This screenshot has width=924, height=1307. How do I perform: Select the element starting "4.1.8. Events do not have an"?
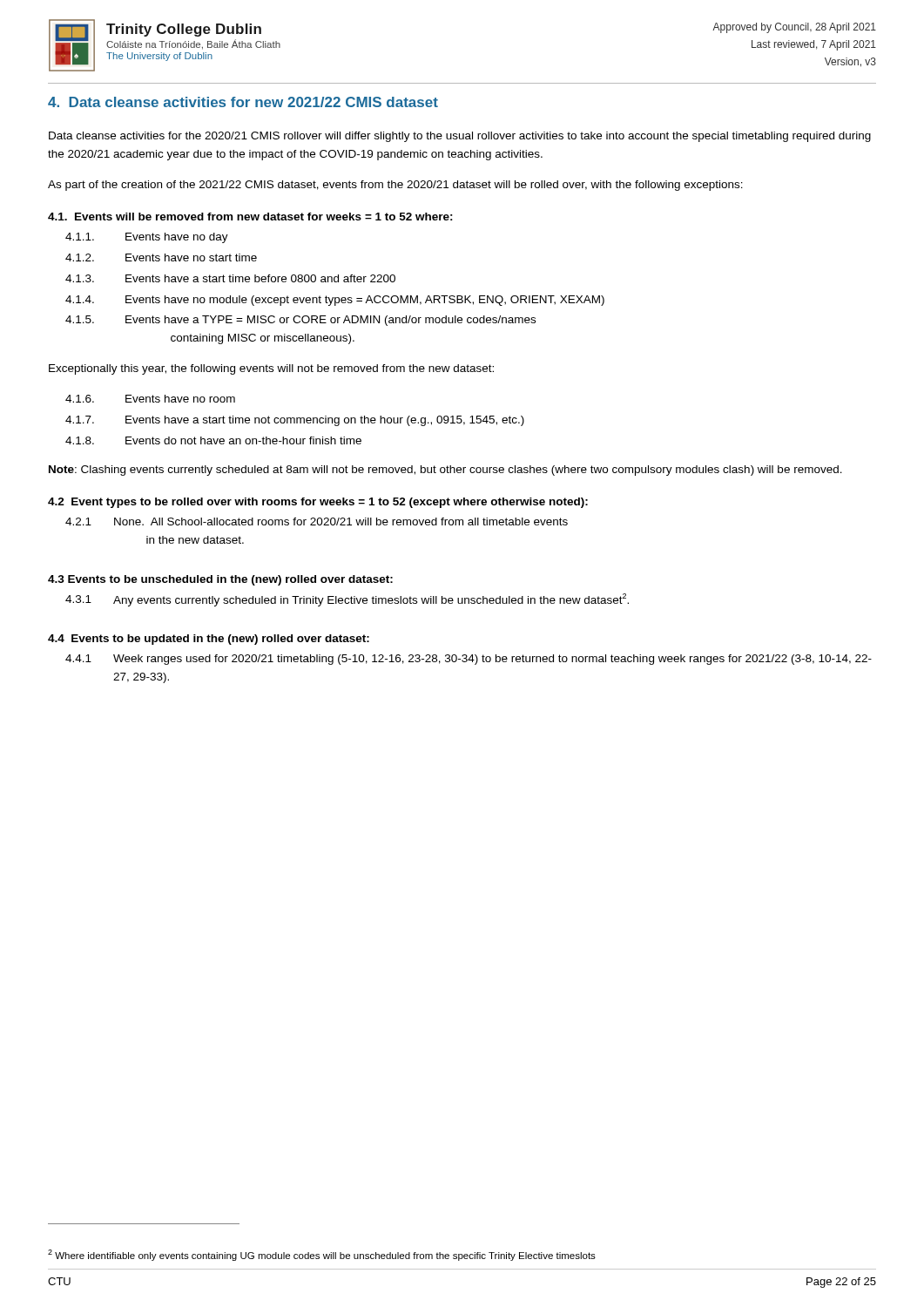213,440
